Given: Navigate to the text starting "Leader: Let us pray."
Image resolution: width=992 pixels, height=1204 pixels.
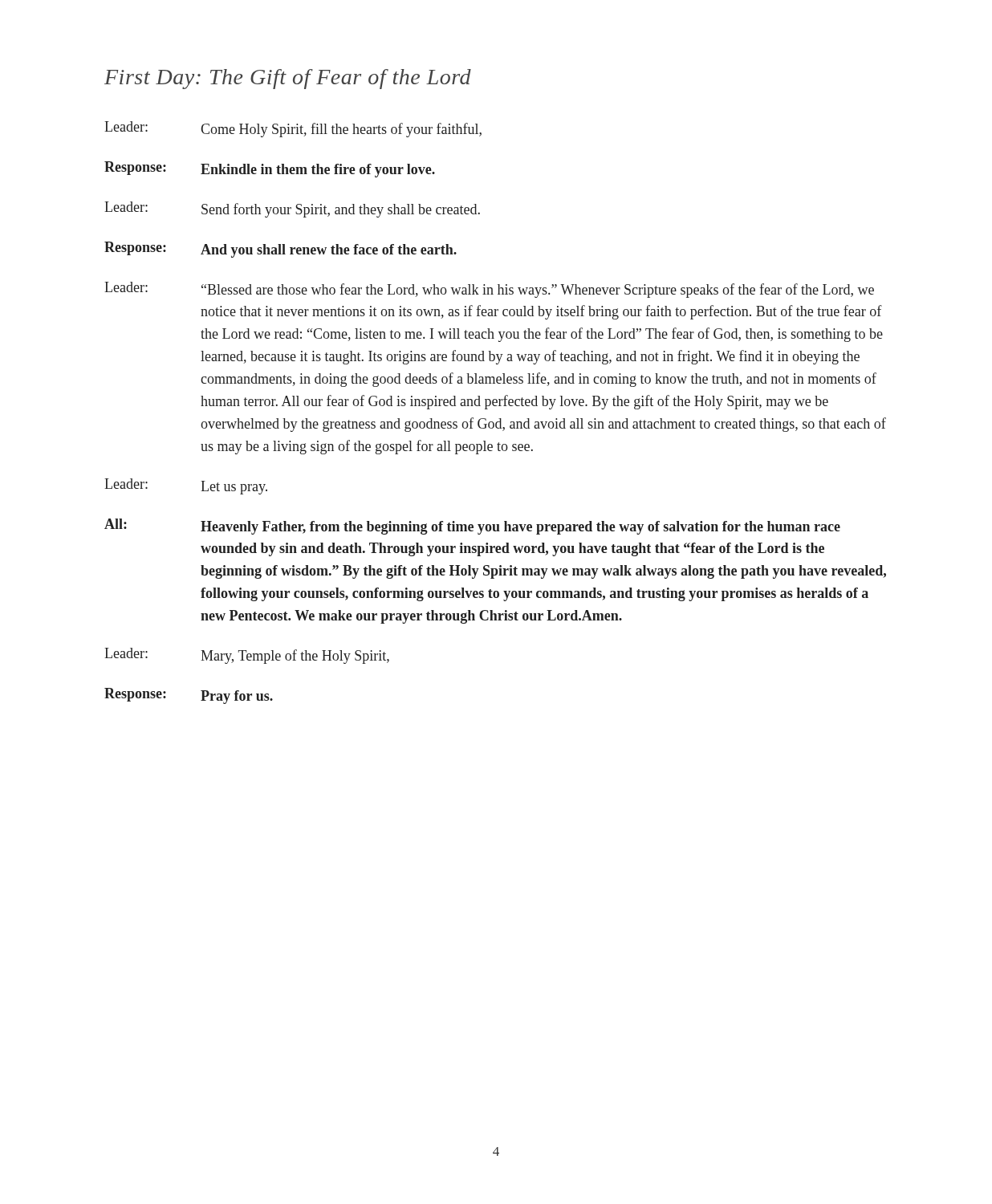Looking at the screenshot, I should click(x=128, y=486).
